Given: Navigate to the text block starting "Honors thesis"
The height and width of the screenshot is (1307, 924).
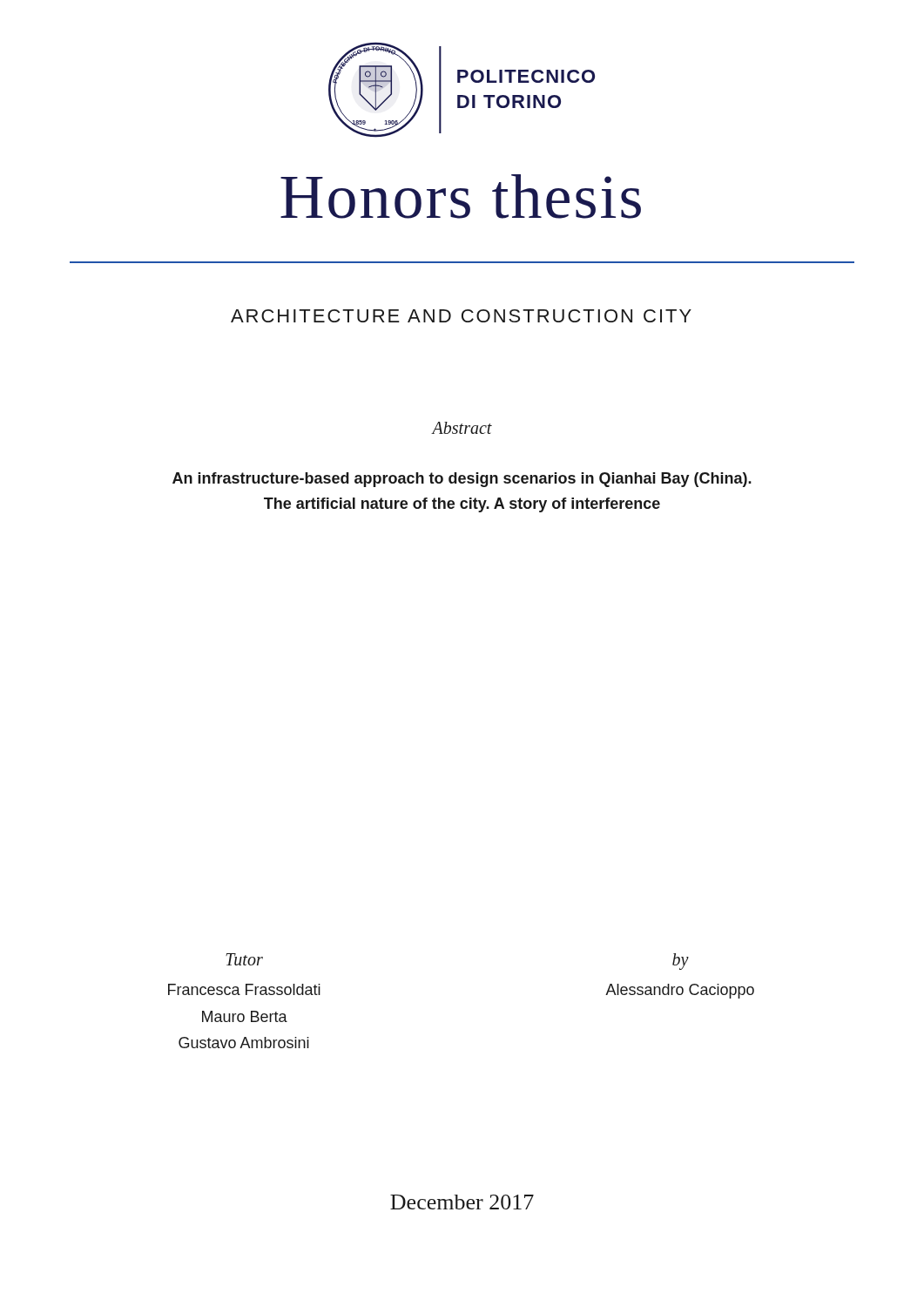Looking at the screenshot, I should coord(462,197).
